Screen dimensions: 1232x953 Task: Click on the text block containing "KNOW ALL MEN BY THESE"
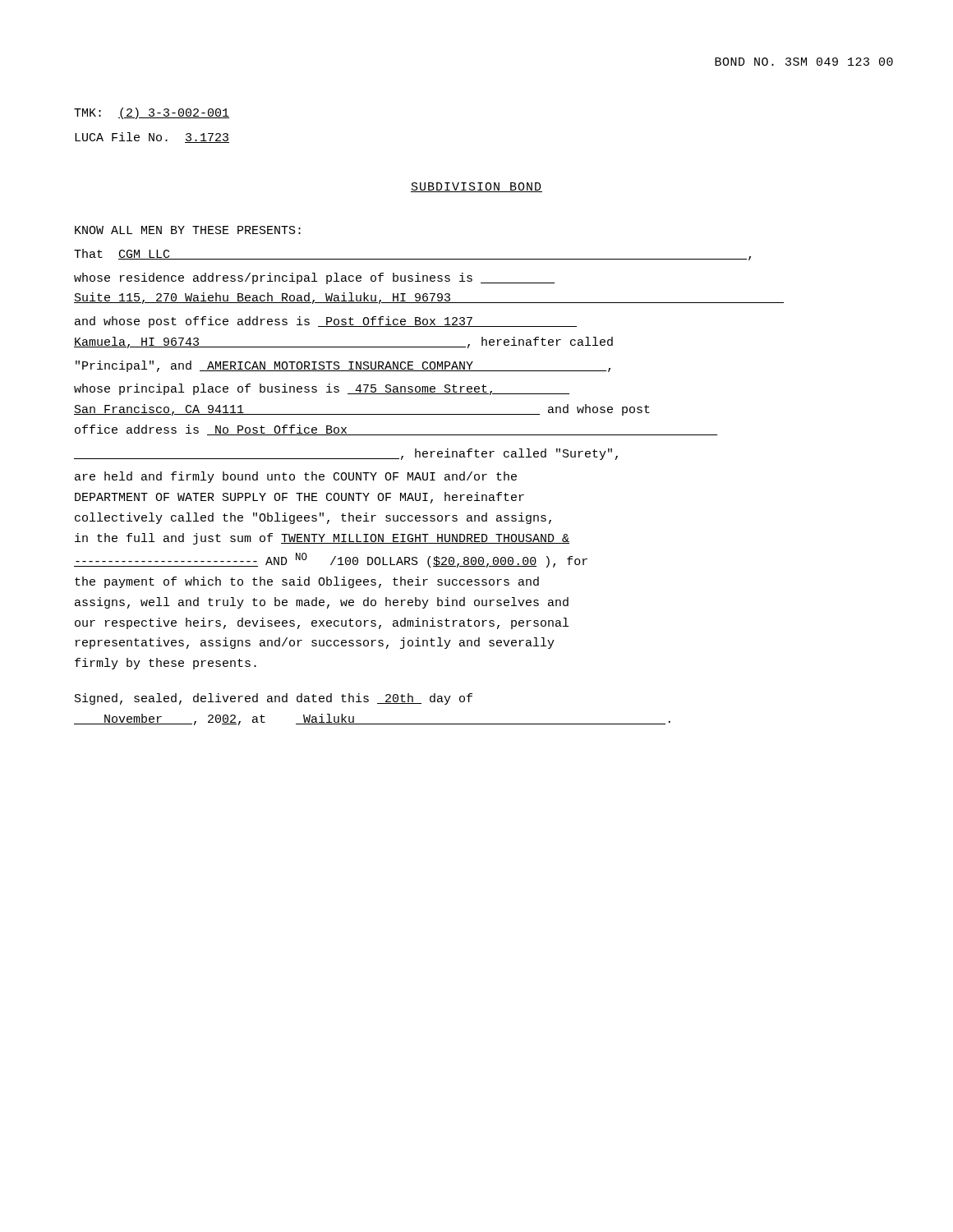(481, 476)
